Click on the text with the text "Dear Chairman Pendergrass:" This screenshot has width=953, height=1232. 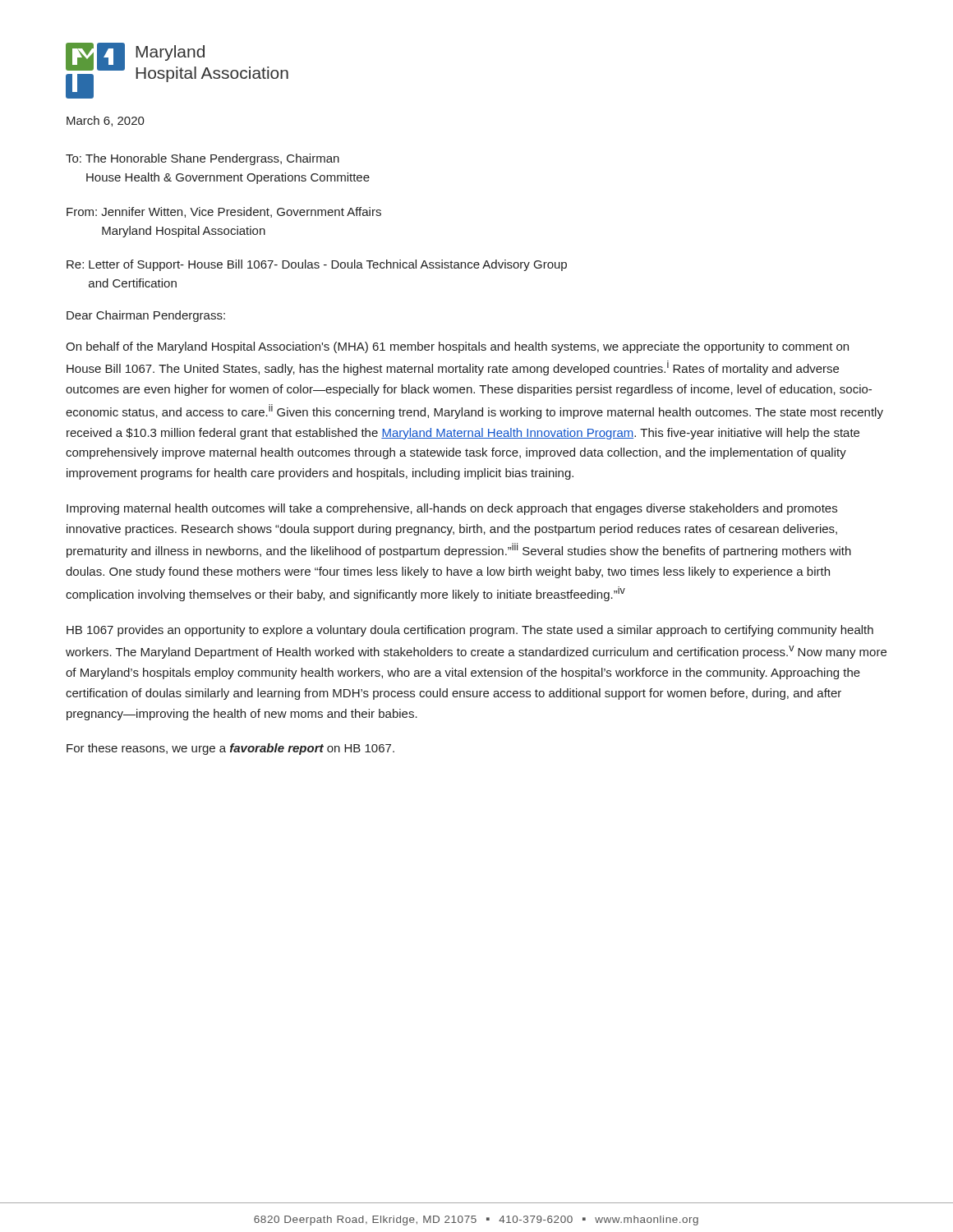click(146, 315)
